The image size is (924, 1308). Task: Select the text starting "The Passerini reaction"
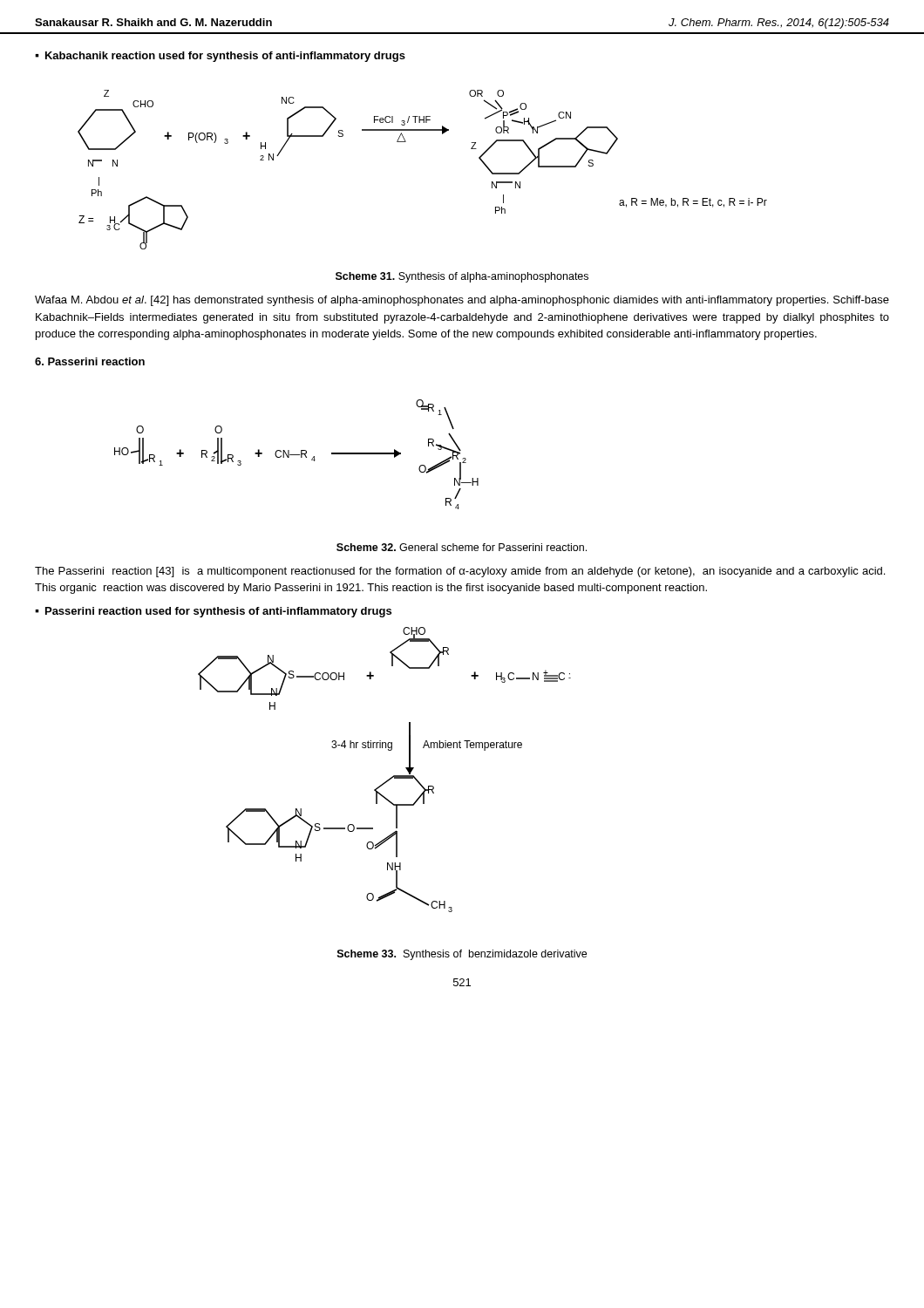[x=462, y=579]
